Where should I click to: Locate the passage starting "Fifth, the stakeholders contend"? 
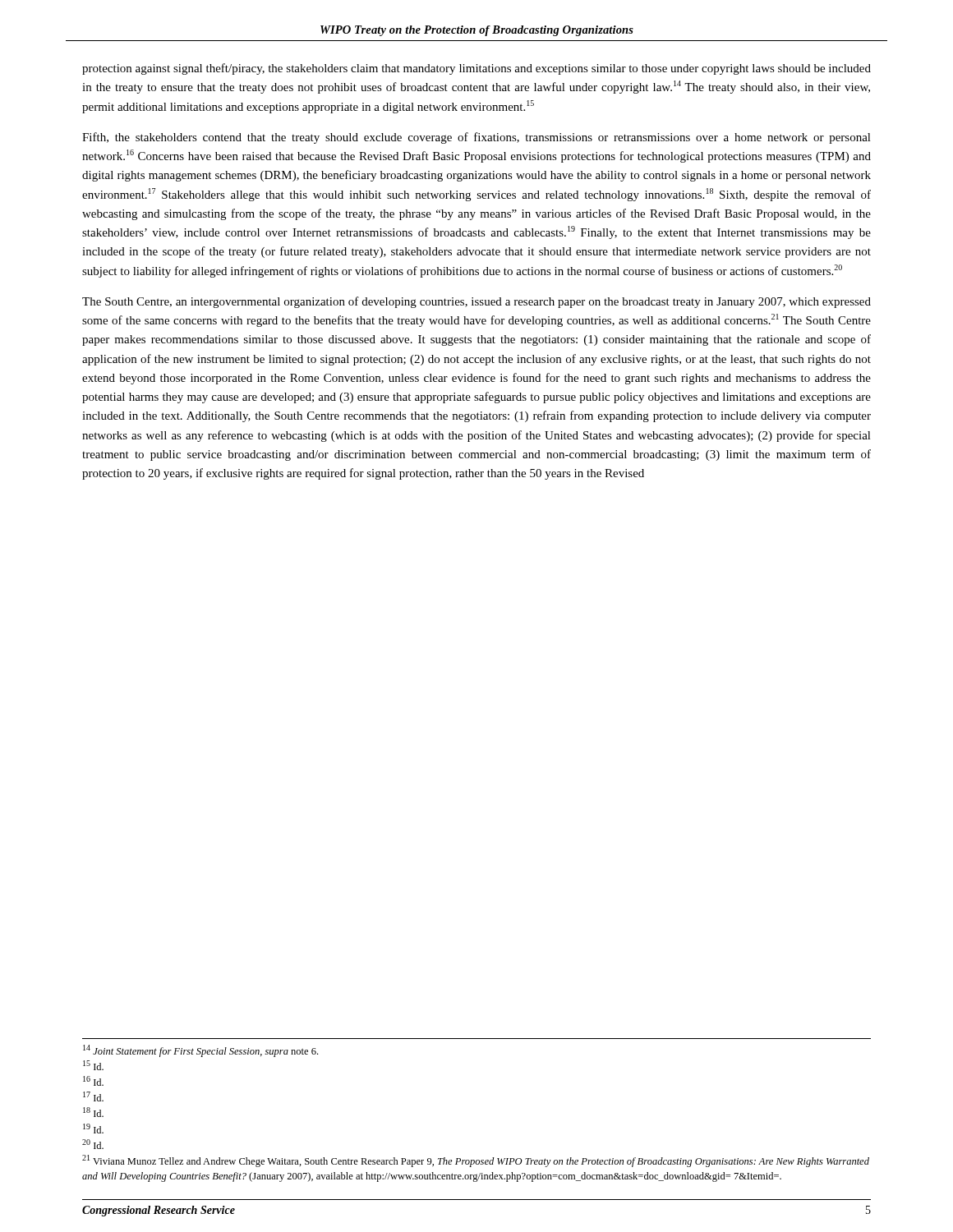coord(476,204)
